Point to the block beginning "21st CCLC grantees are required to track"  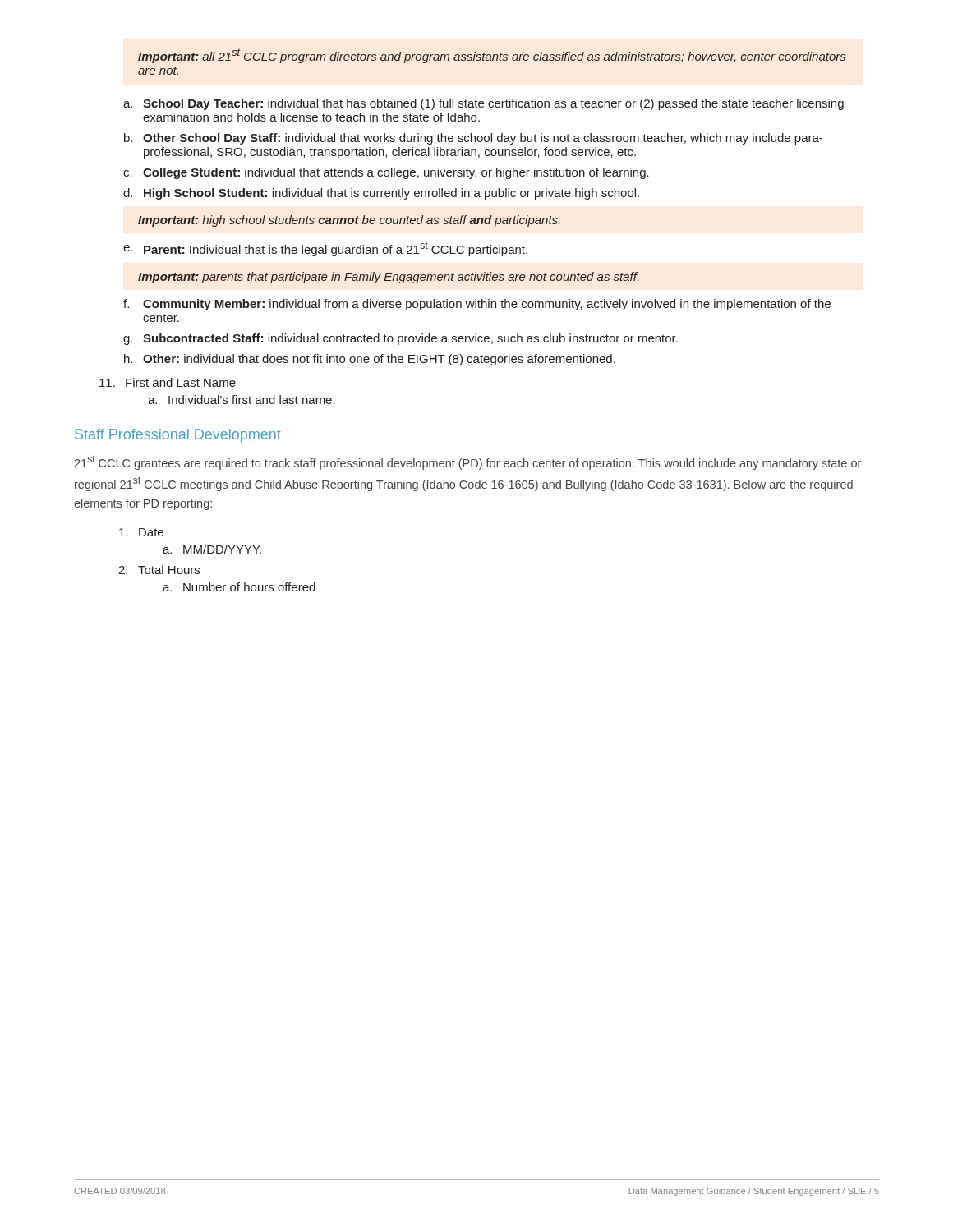468,482
